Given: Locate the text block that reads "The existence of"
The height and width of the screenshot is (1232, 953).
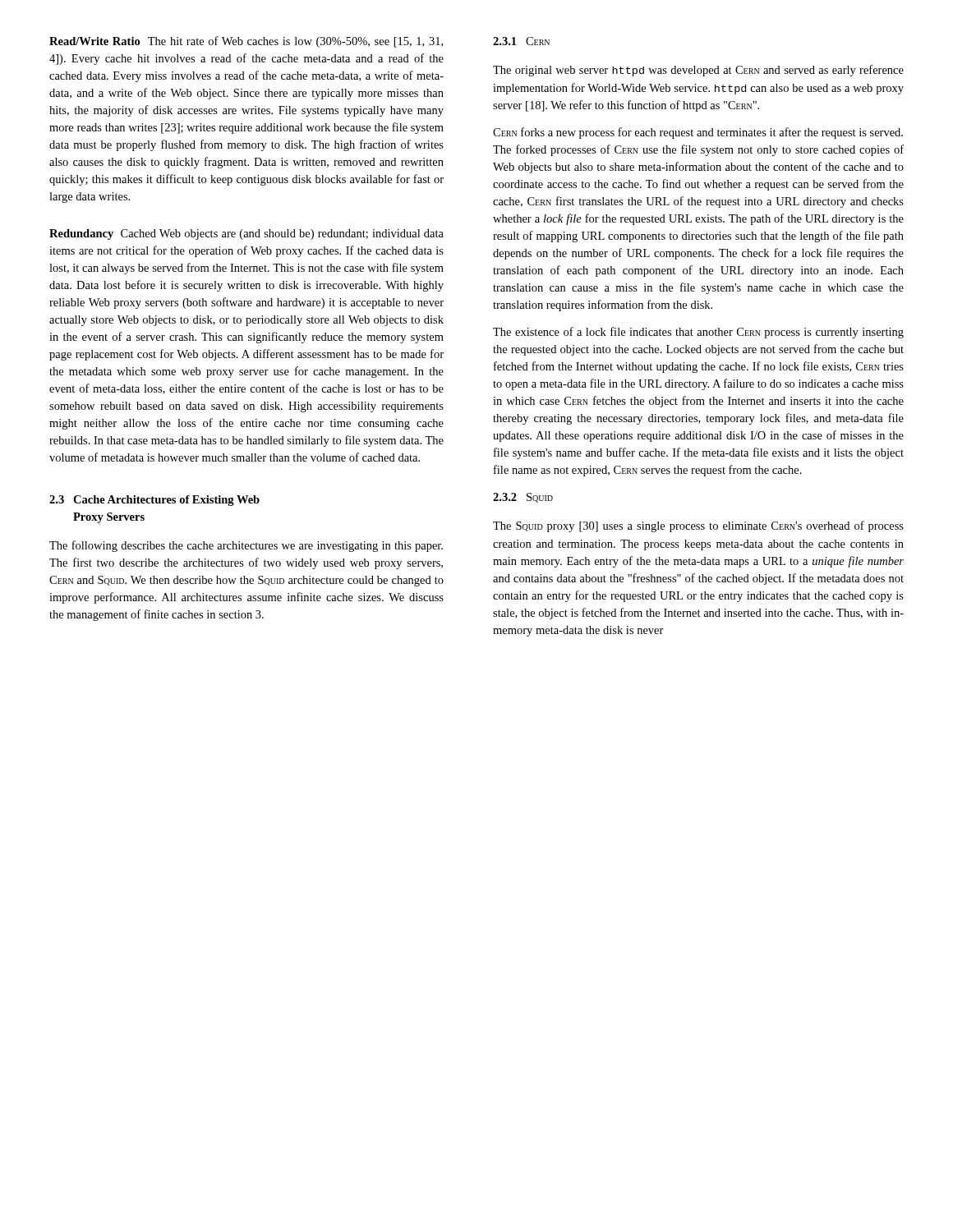Looking at the screenshot, I should click(698, 401).
